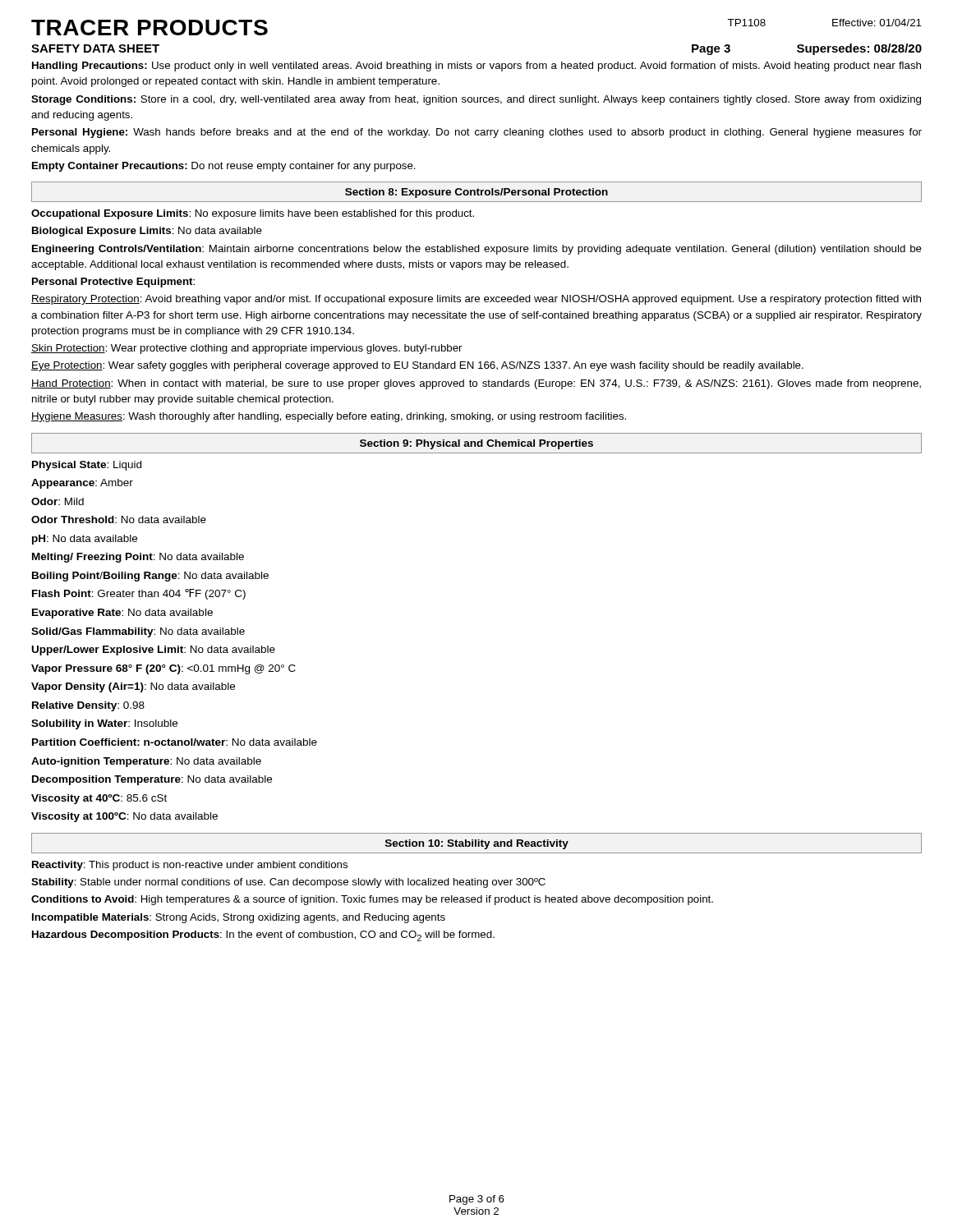
Task: Select the element starting "Eye Protection: Wear safety goggles with peripheral coverage"
Action: (x=418, y=365)
